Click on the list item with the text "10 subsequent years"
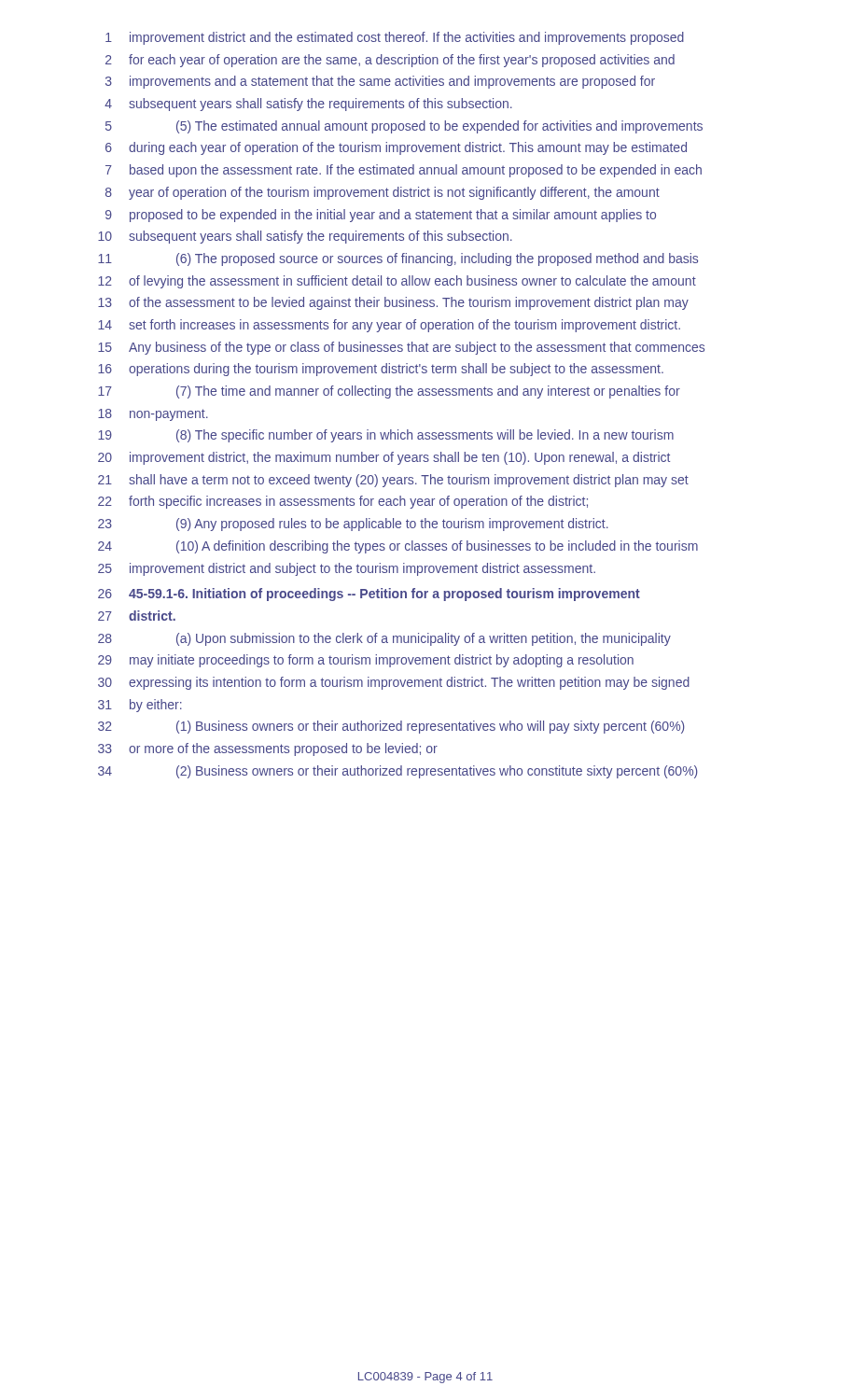The image size is (850, 1400). coord(434,237)
